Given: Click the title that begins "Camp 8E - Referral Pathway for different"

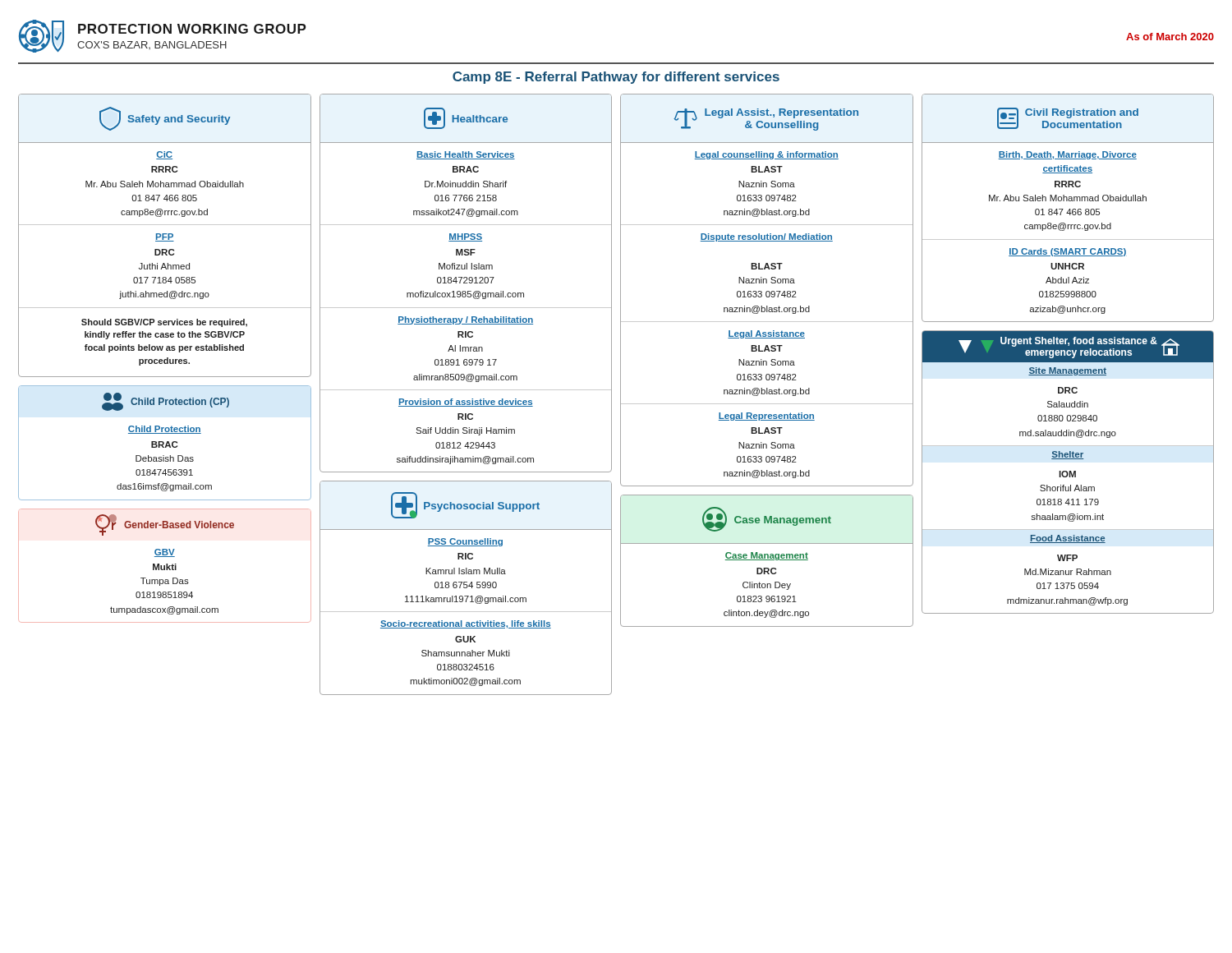Looking at the screenshot, I should 616,77.
